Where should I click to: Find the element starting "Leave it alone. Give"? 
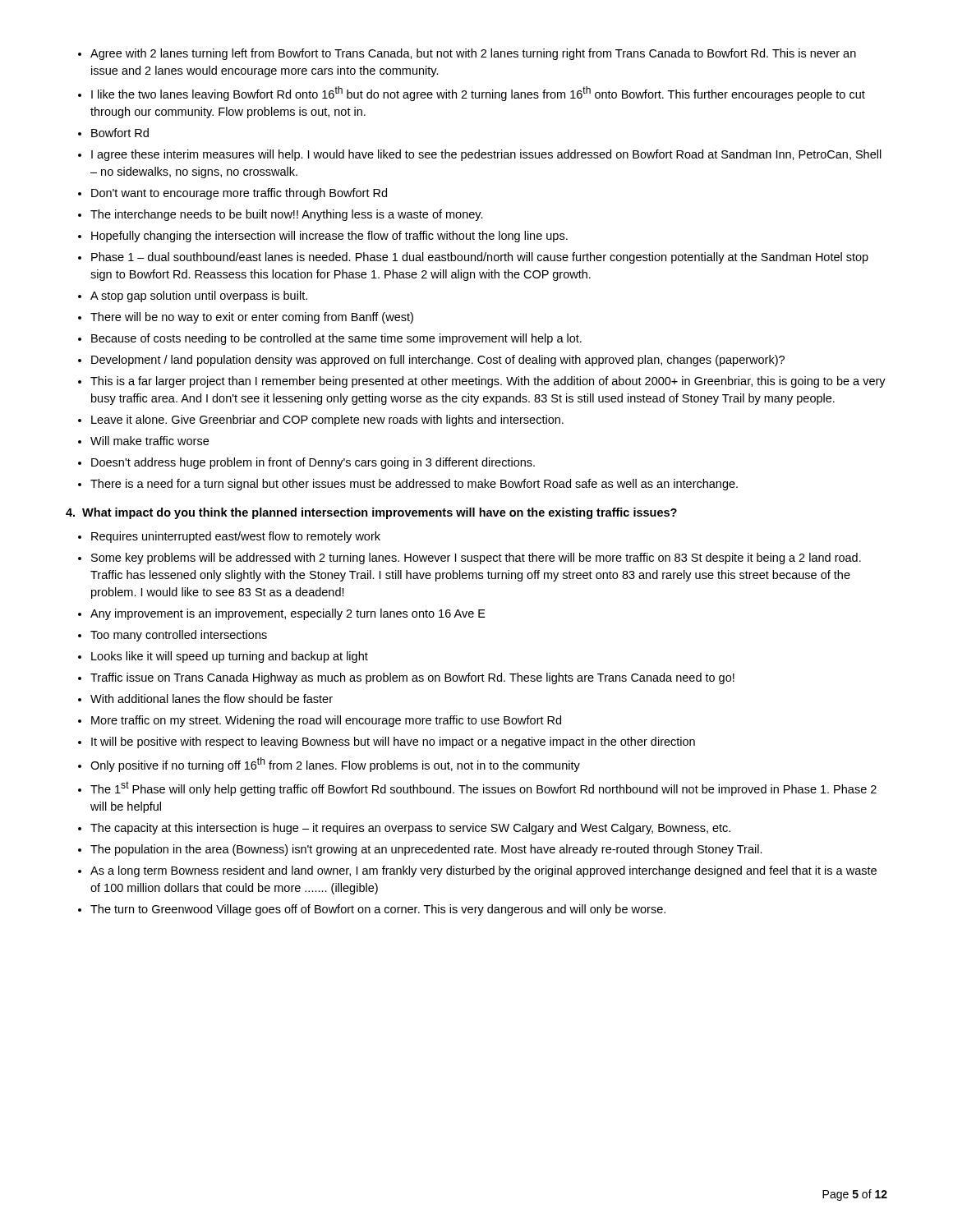tap(489, 420)
